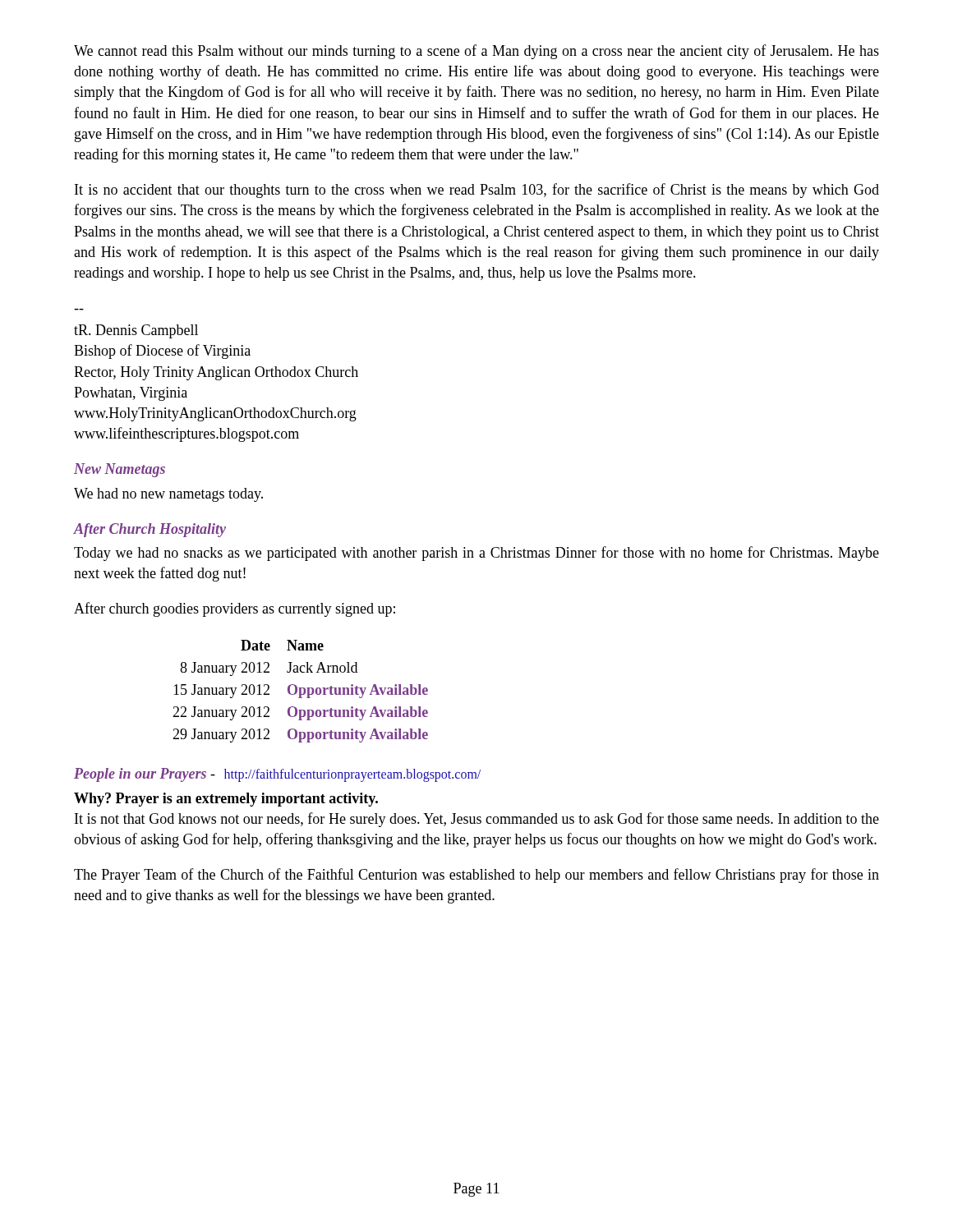
Task: Locate the text block containing "tR. Dennis Campbell Bishop"
Action: point(136,331)
